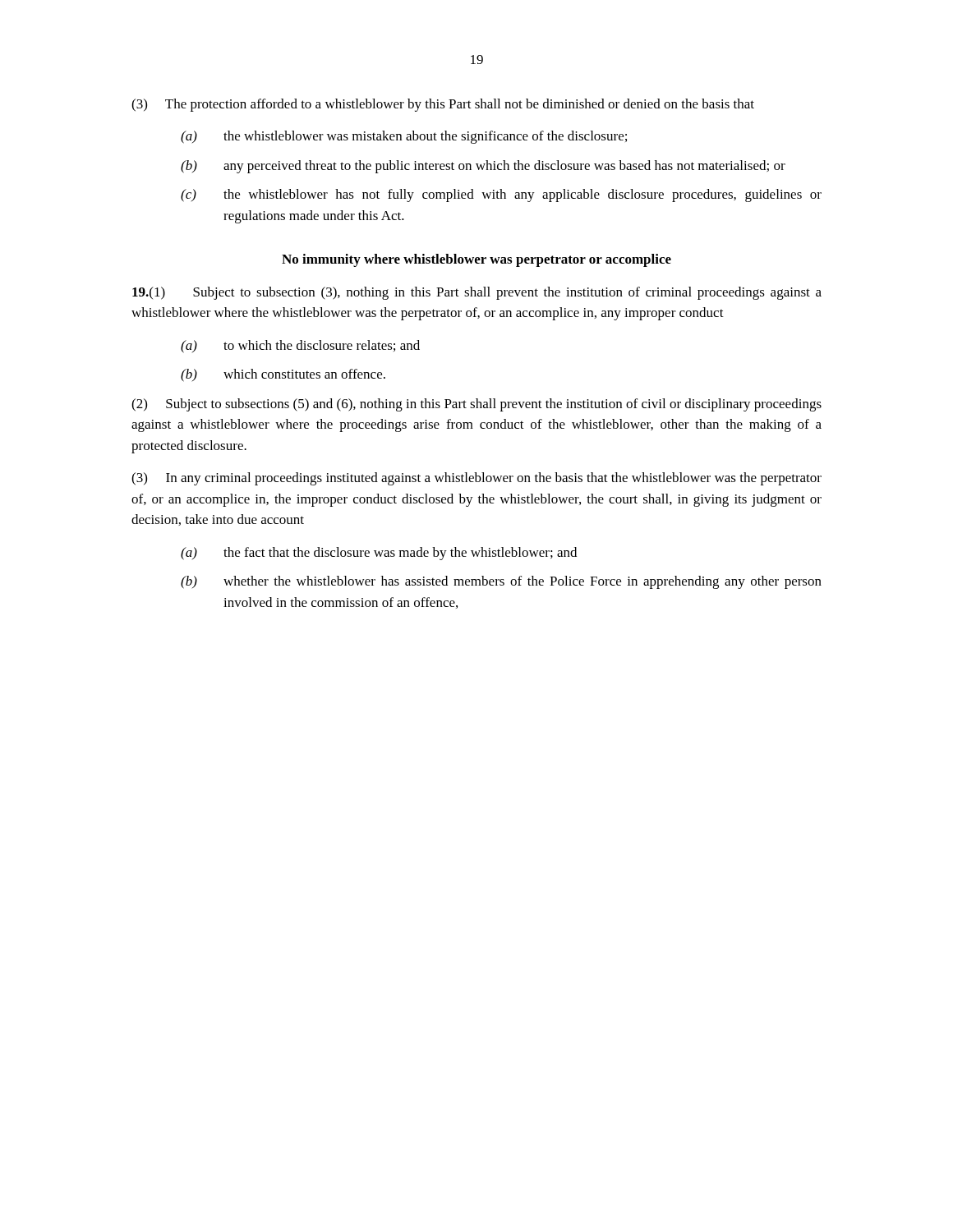Find the list item that reads "(c) the whistleblower has not fully"
The height and width of the screenshot is (1232, 953).
[501, 205]
